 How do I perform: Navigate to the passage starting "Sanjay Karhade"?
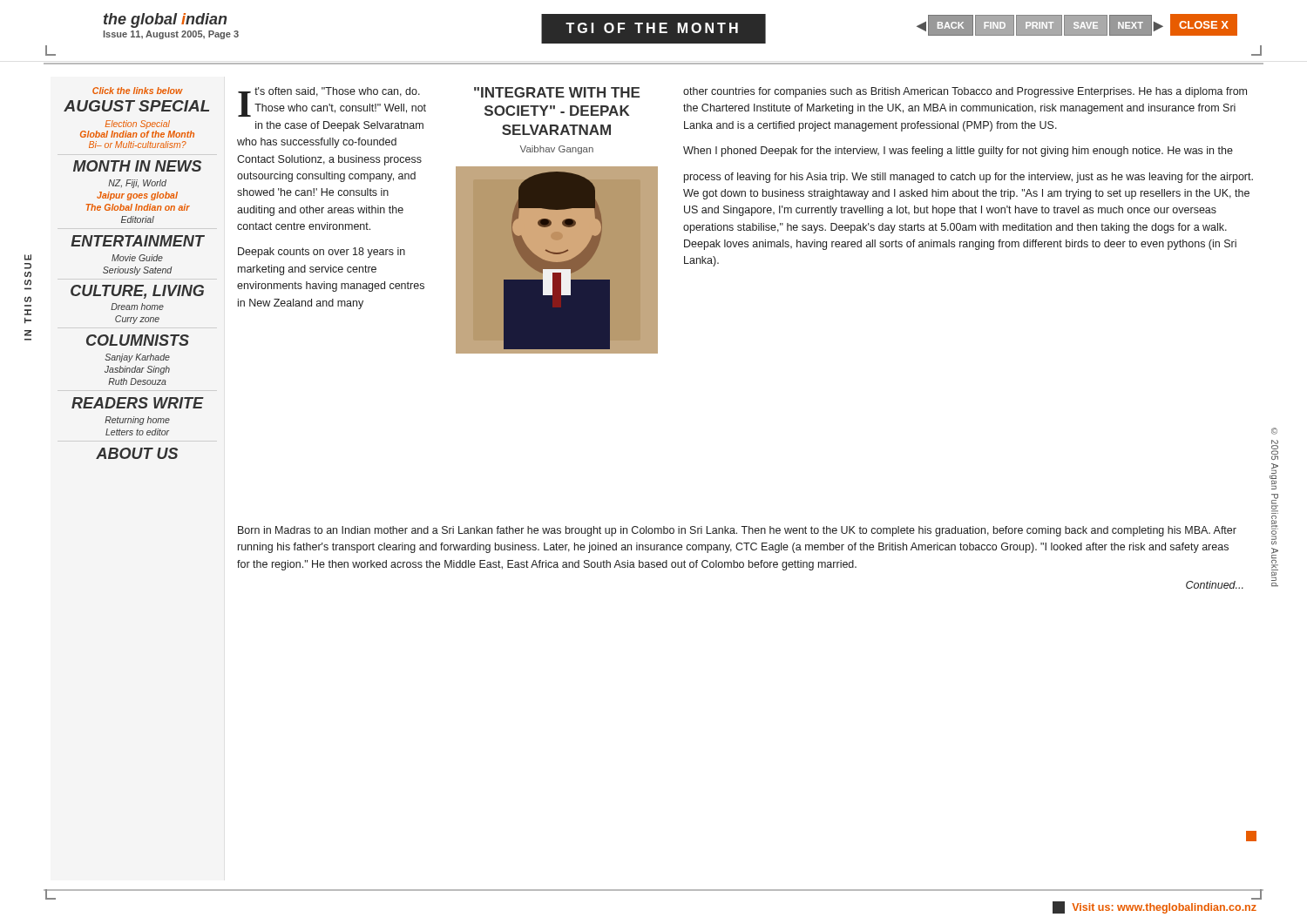[x=137, y=357]
